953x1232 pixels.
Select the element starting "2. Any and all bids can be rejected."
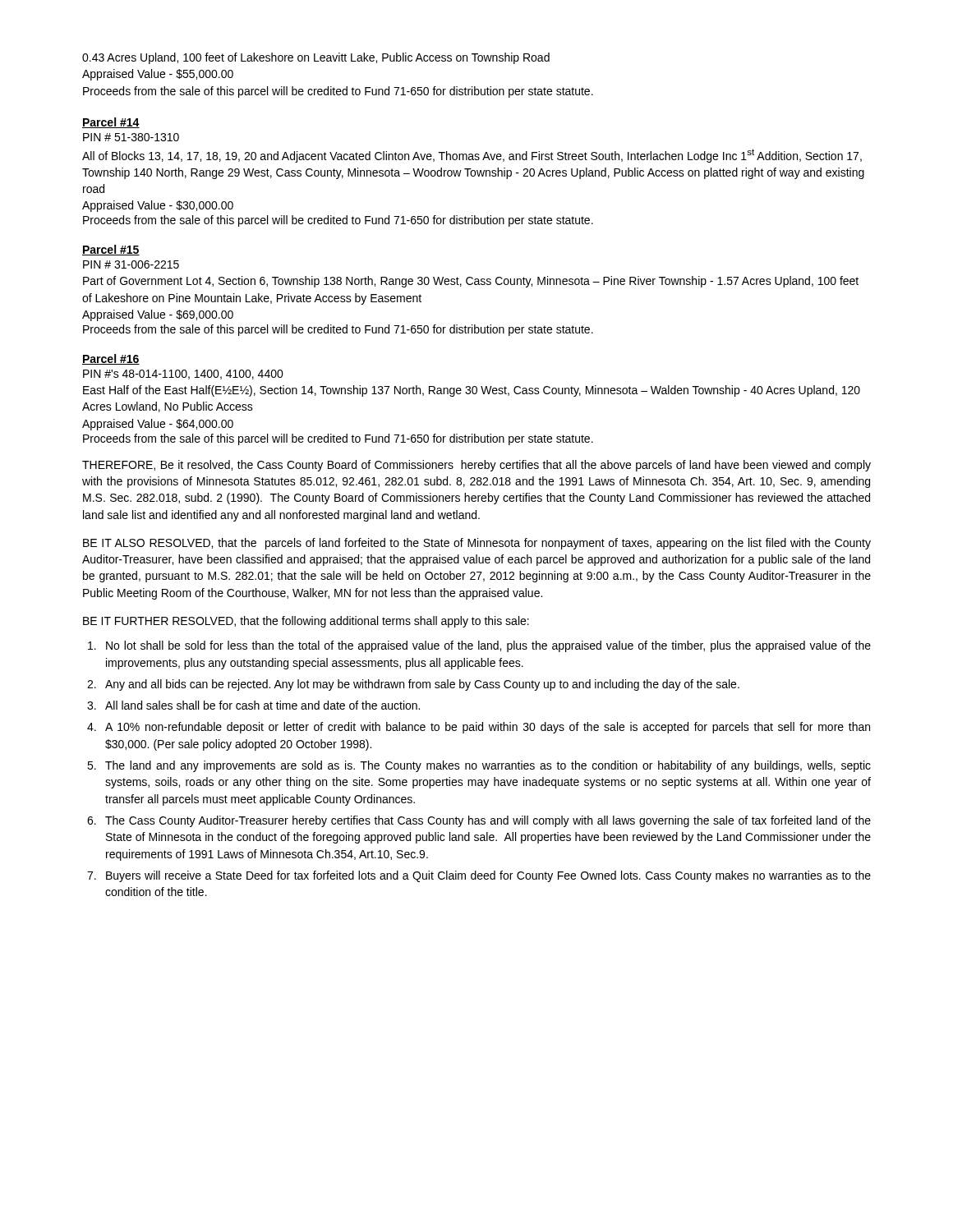(423, 684)
